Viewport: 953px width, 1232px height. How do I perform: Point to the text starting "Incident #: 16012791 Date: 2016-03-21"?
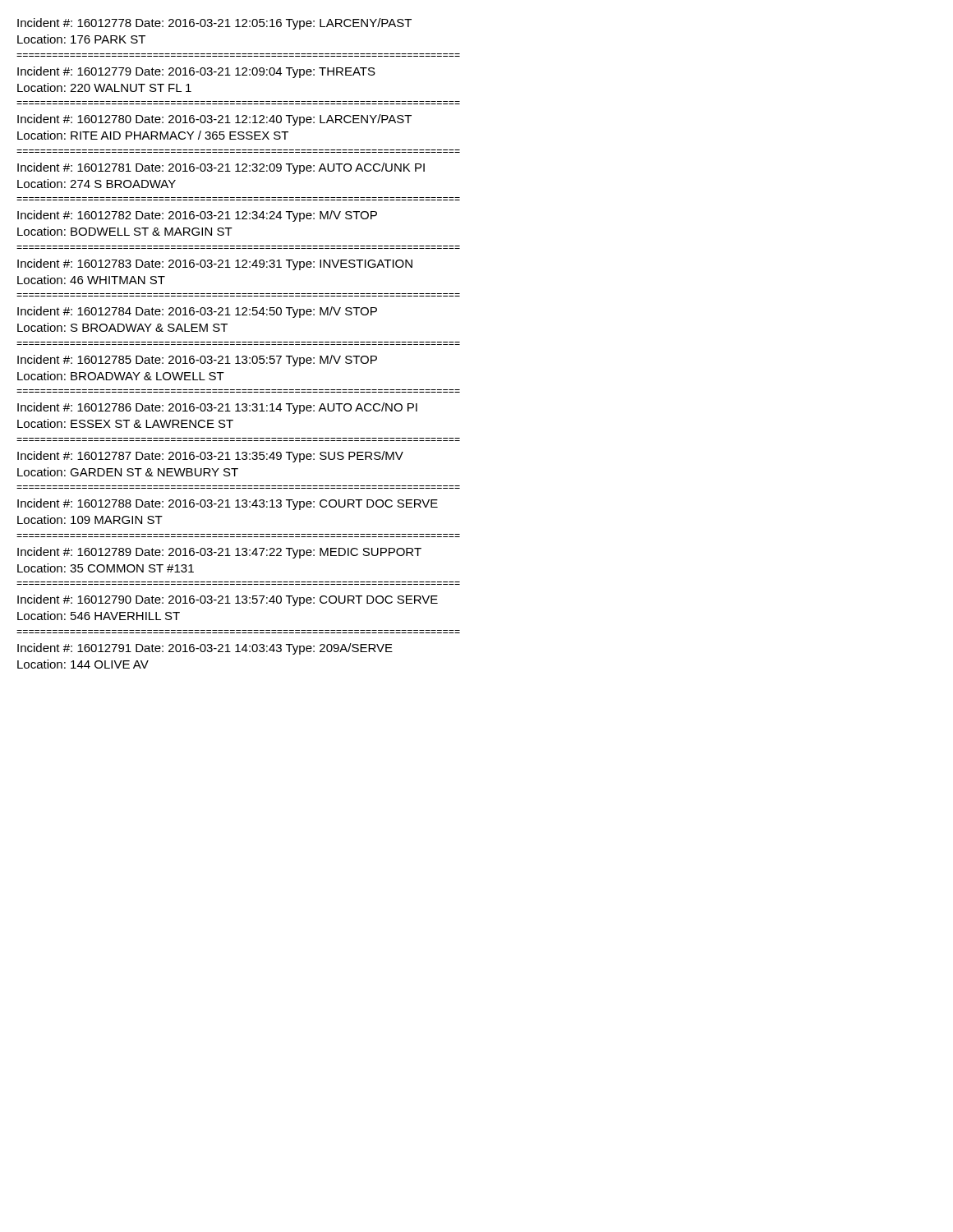[205, 649]
